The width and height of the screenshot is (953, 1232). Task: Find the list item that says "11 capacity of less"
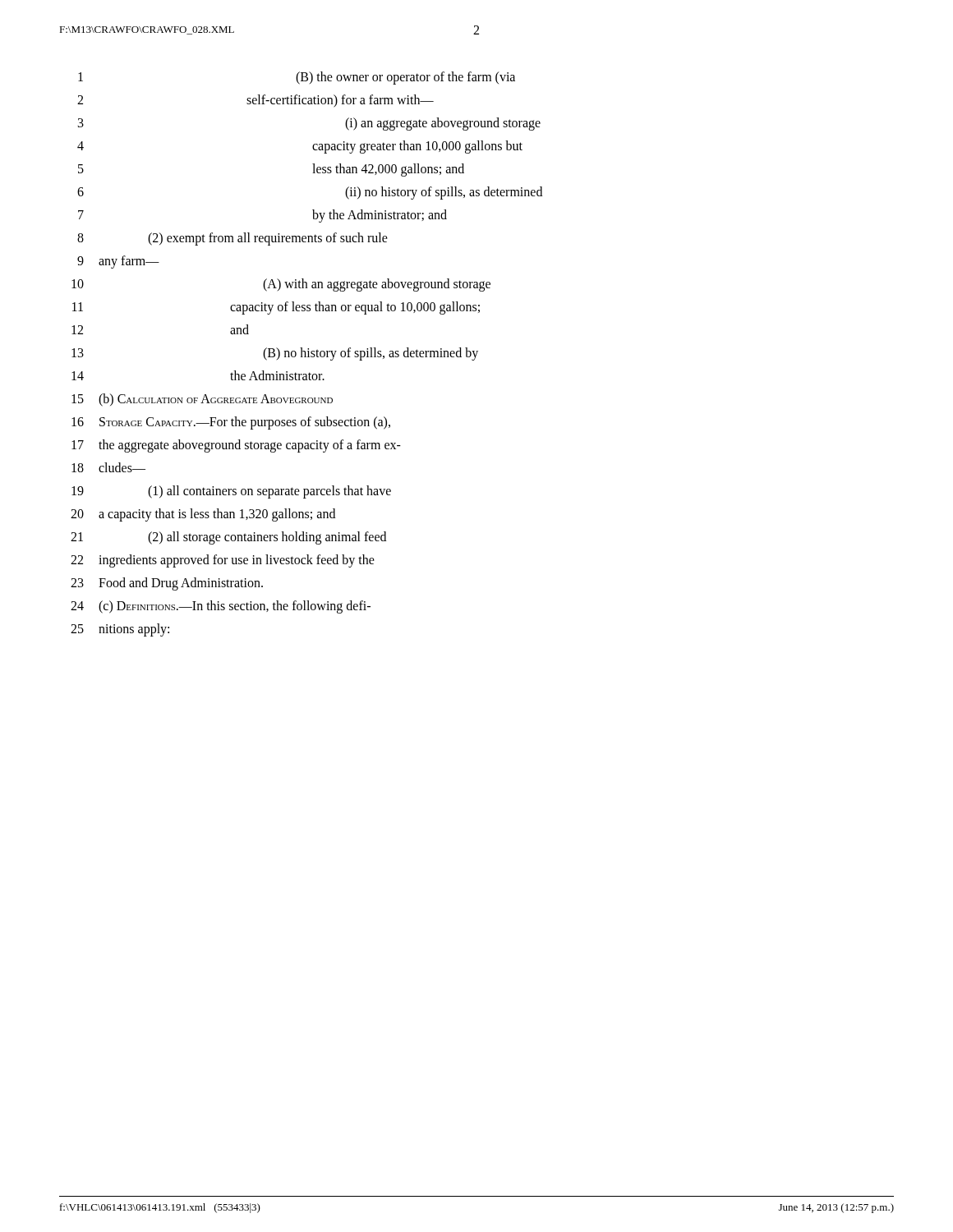(x=476, y=307)
